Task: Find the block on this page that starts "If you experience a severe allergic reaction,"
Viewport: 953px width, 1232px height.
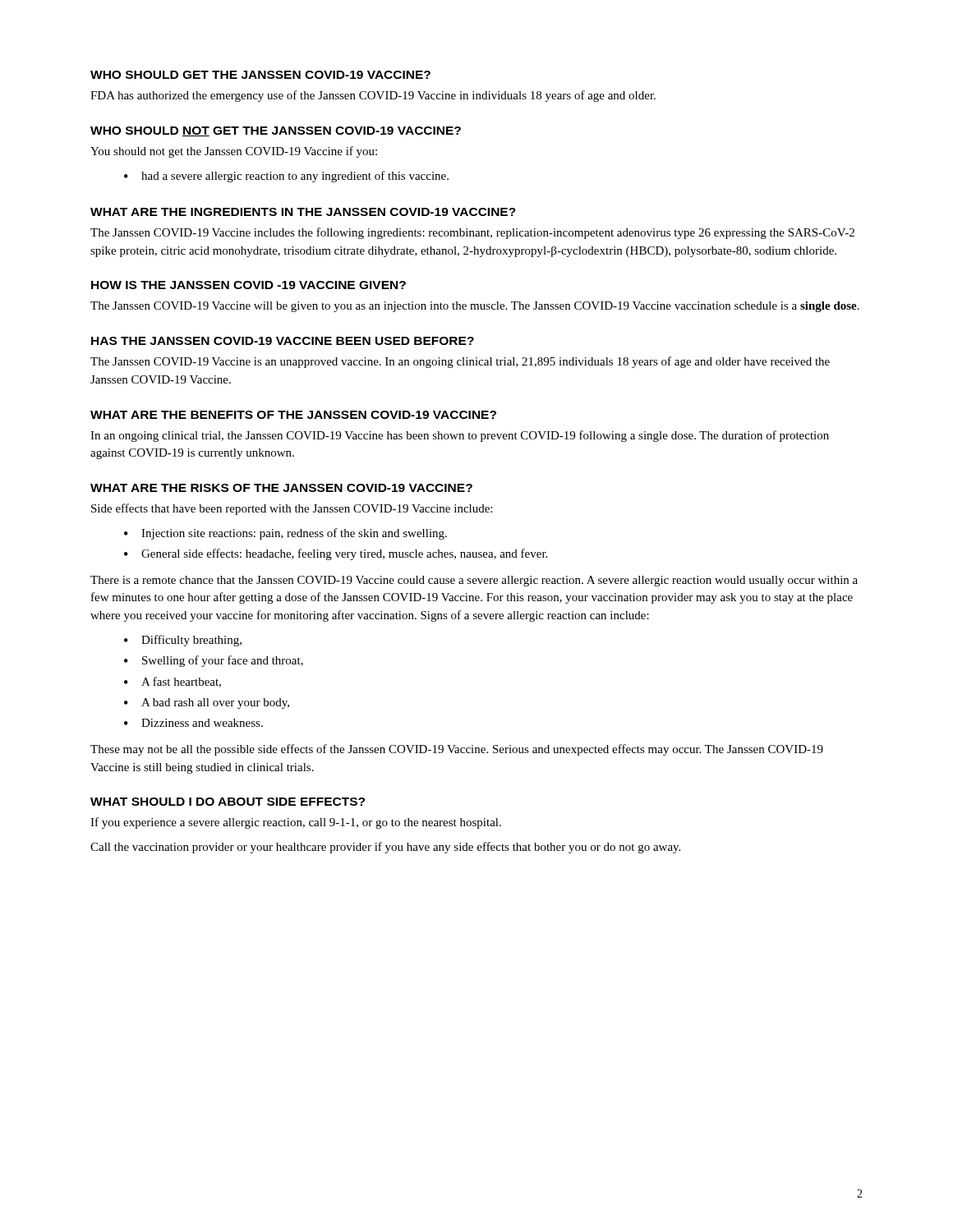Action: click(x=296, y=822)
